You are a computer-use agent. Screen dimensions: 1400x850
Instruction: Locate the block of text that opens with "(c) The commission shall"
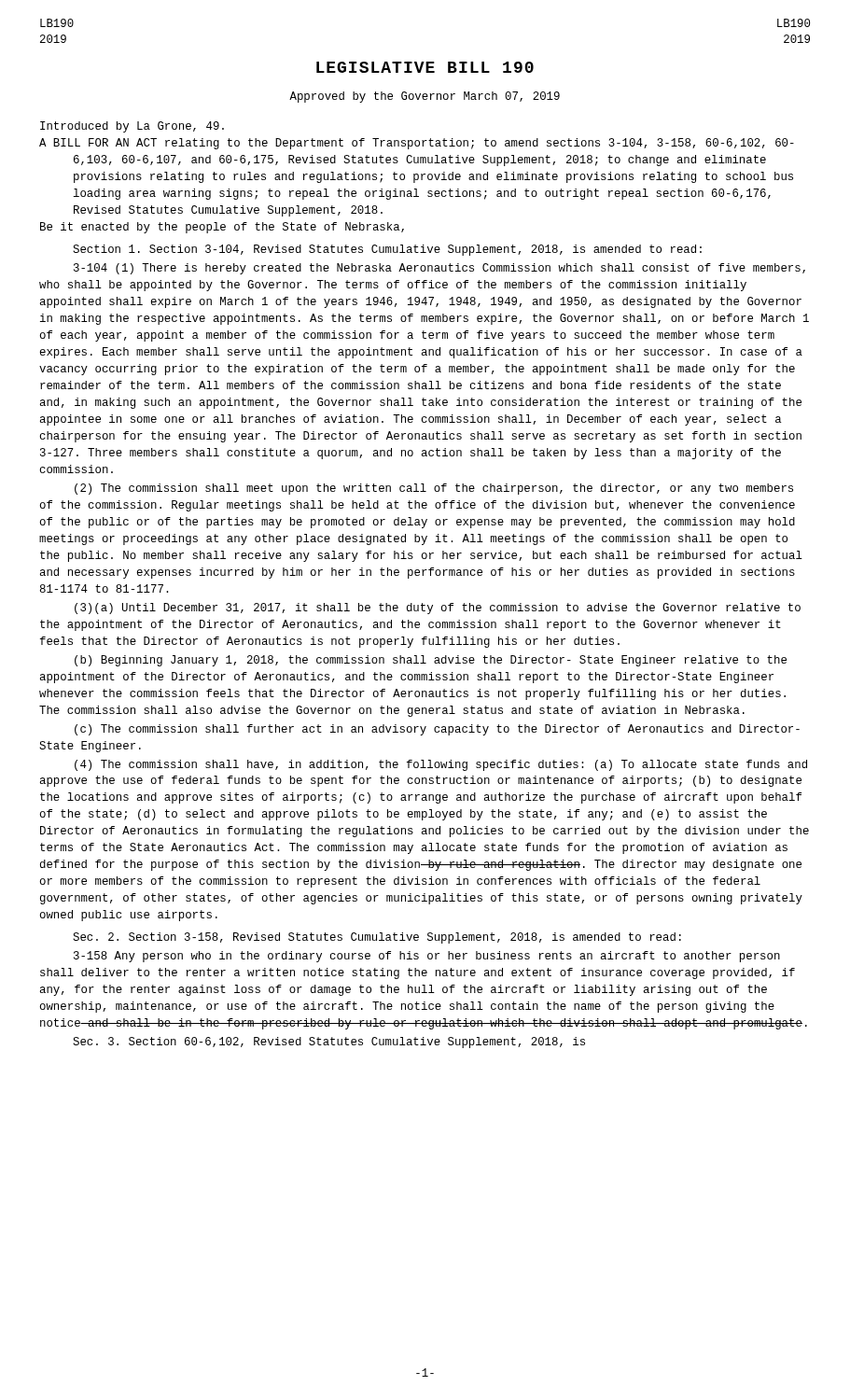[425, 739]
